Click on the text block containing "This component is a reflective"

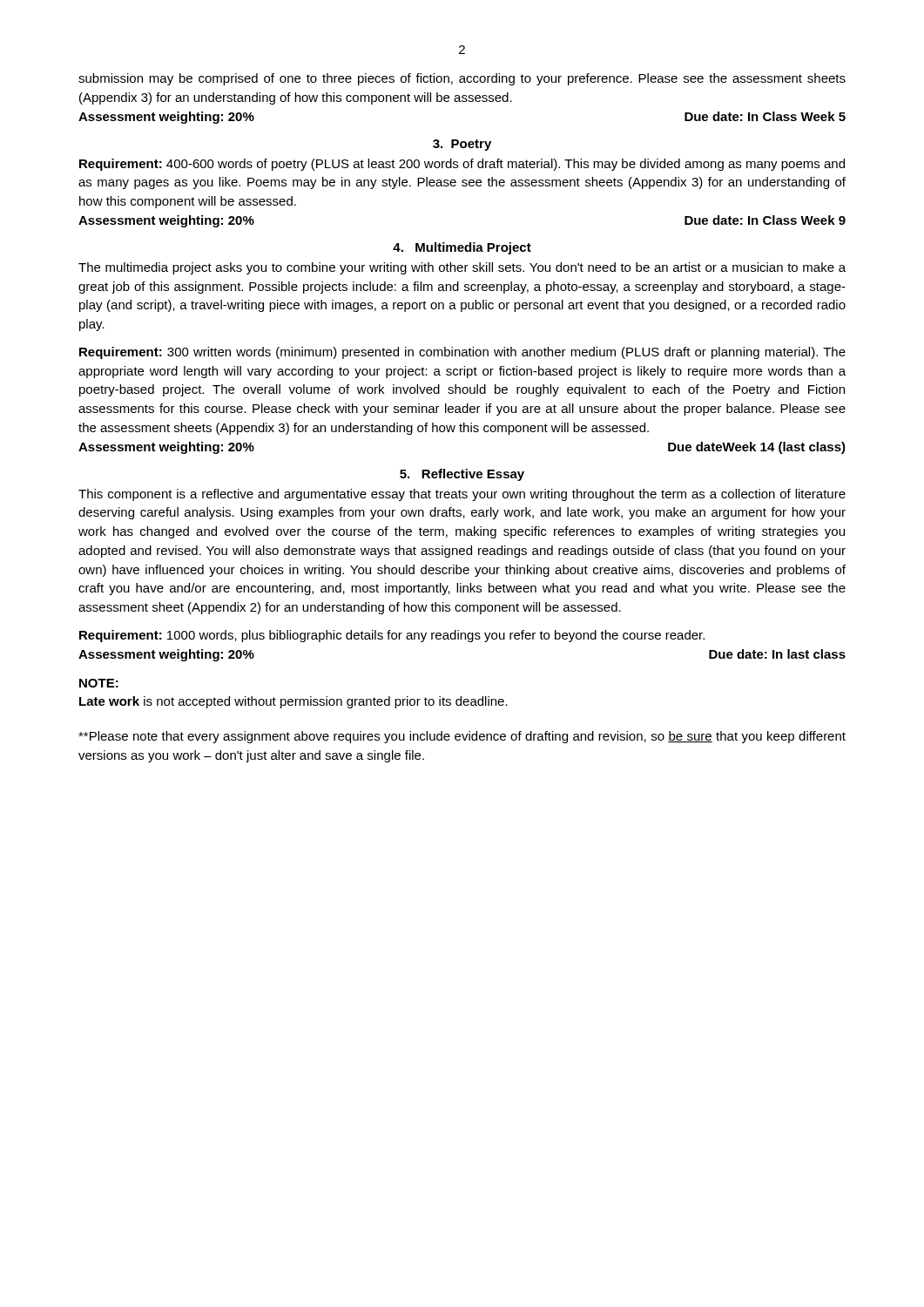tap(462, 550)
